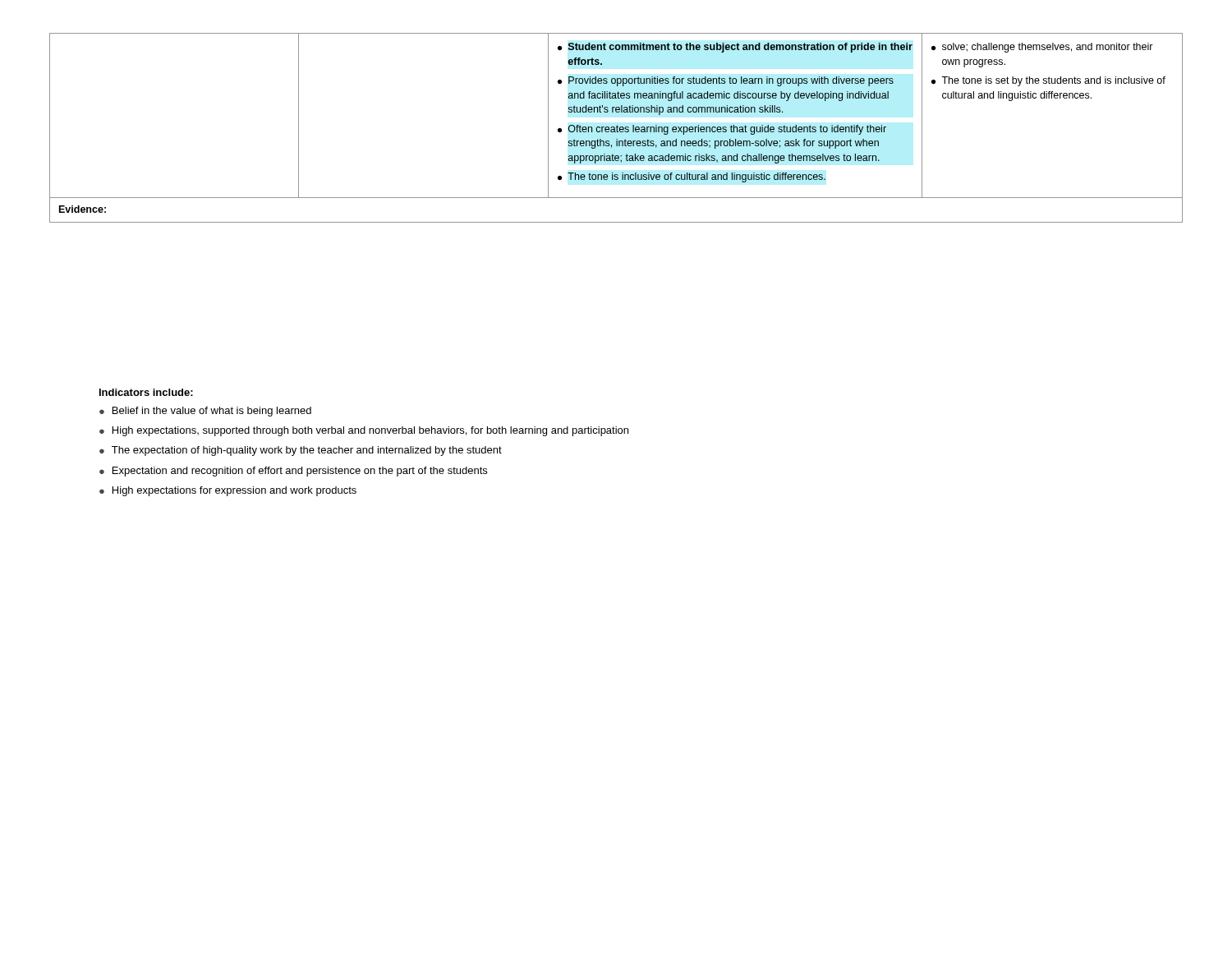This screenshot has height=953, width=1232.
Task: Locate the table with the text "solve; challenge themselves, and monitor"
Action: pyautogui.click(x=616, y=128)
